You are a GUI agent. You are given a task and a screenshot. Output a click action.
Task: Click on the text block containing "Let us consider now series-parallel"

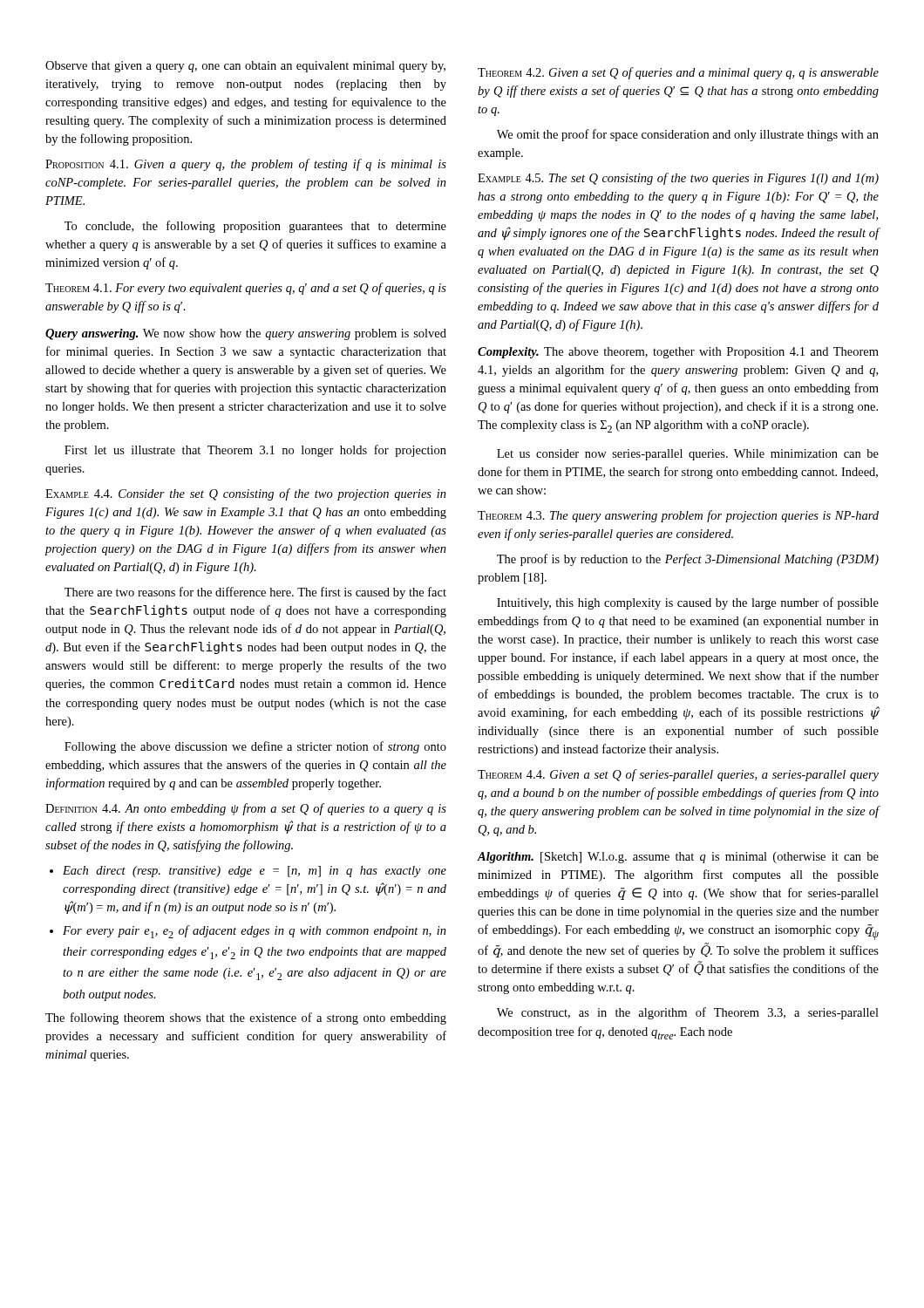tap(678, 472)
